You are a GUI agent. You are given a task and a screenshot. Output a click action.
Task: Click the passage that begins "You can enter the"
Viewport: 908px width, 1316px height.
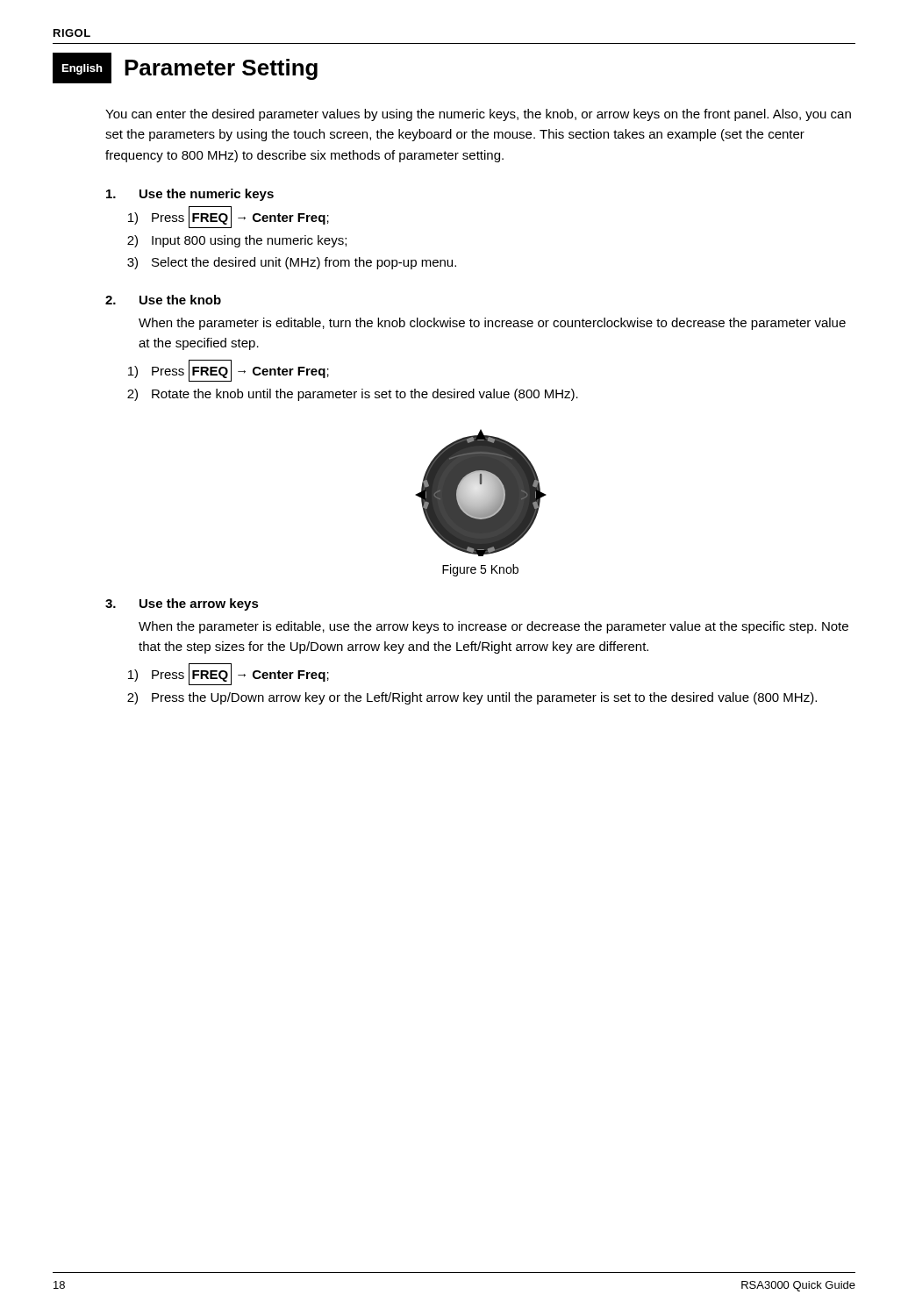[x=478, y=134]
